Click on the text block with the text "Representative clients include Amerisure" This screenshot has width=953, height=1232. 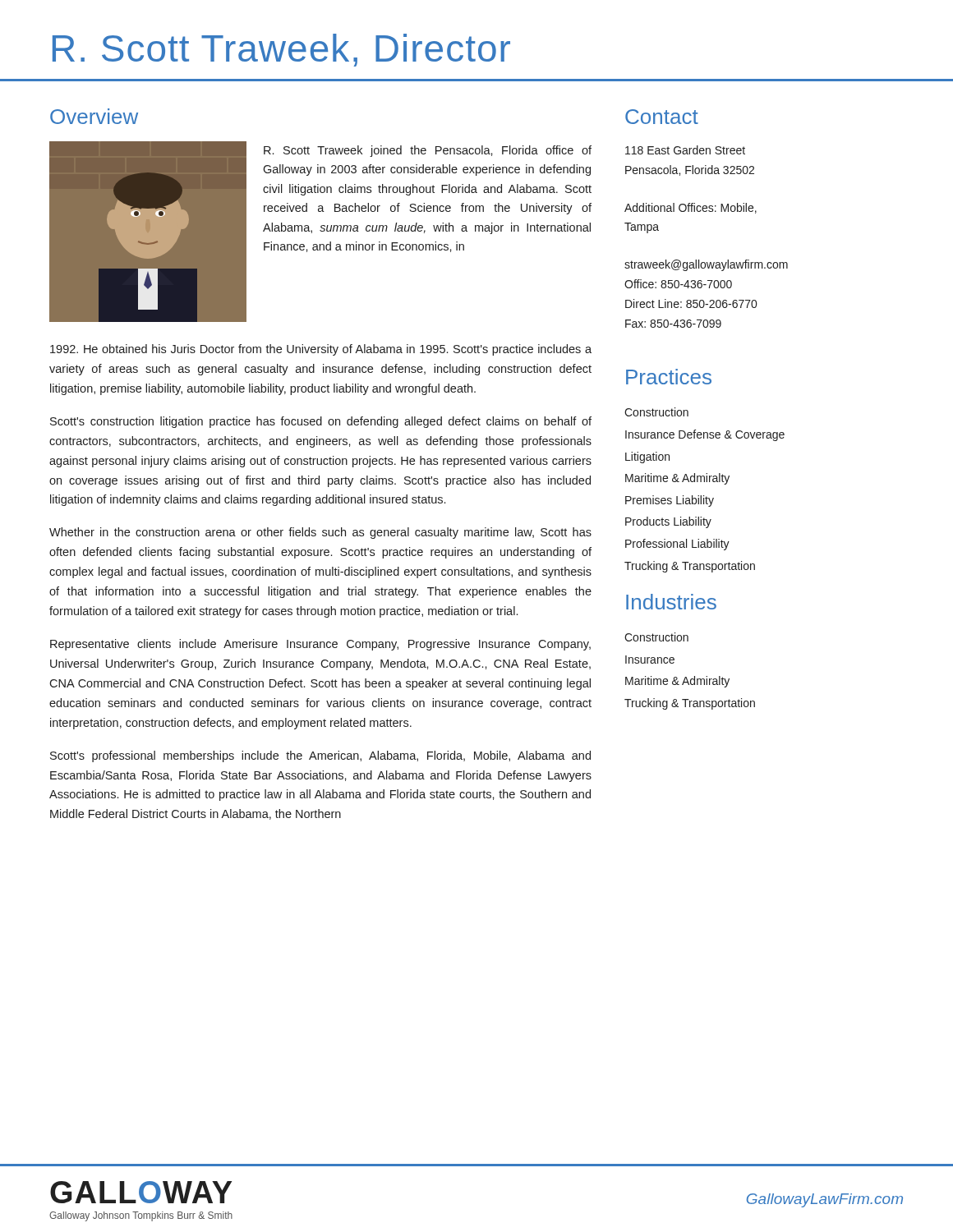[x=320, y=683]
